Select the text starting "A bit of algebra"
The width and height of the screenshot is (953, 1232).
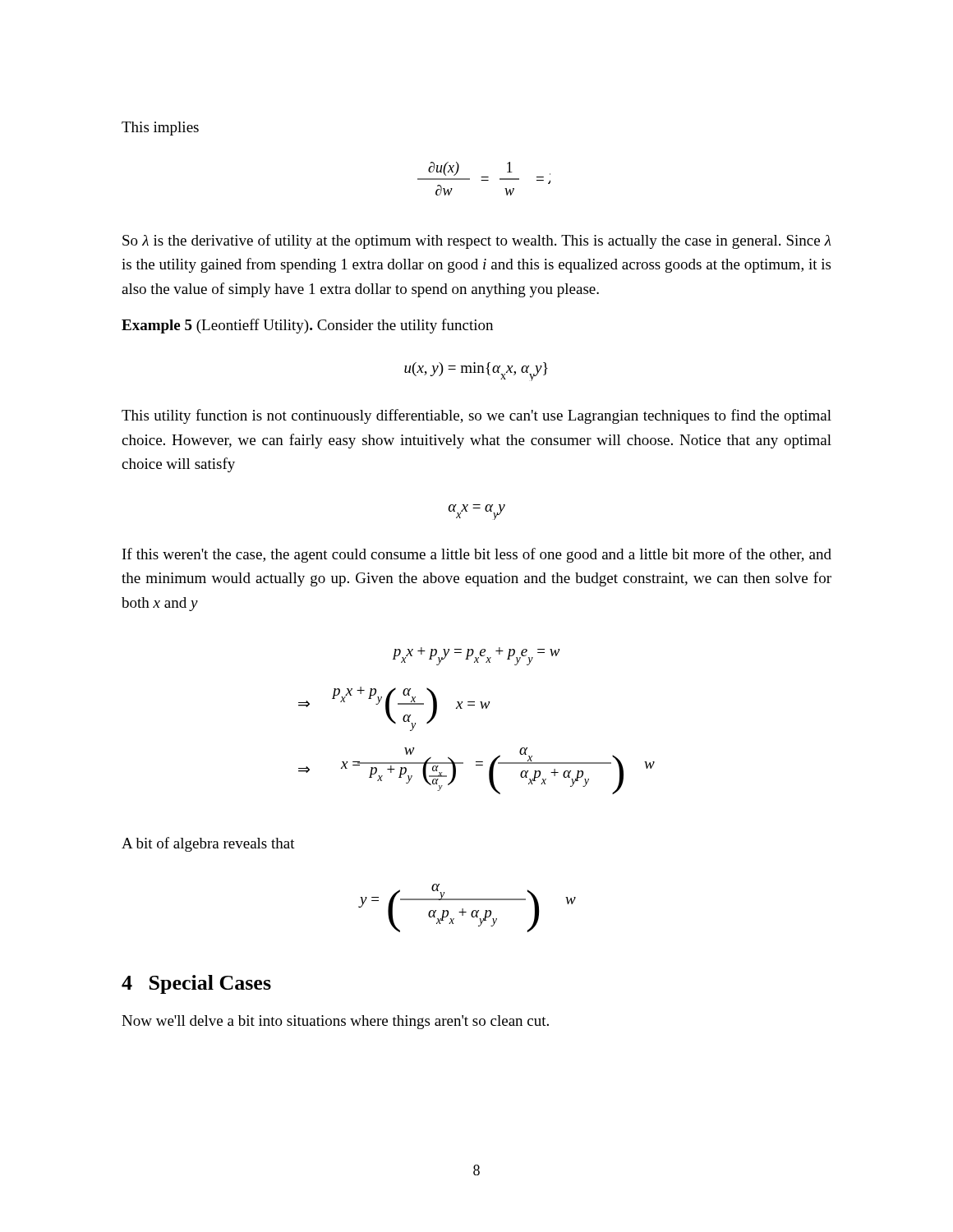point(208,843)
